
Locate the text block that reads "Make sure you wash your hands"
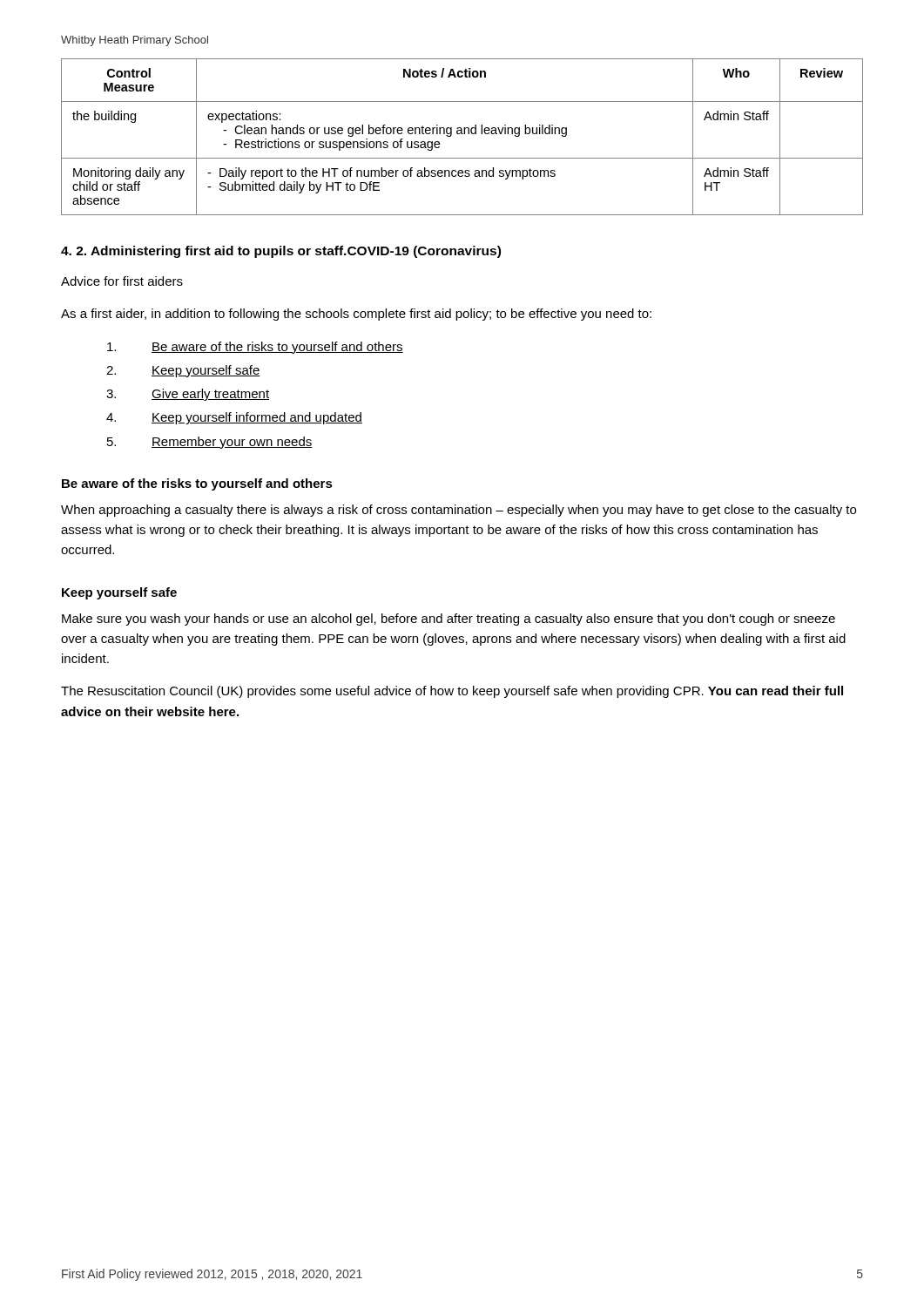pos(453,638)
